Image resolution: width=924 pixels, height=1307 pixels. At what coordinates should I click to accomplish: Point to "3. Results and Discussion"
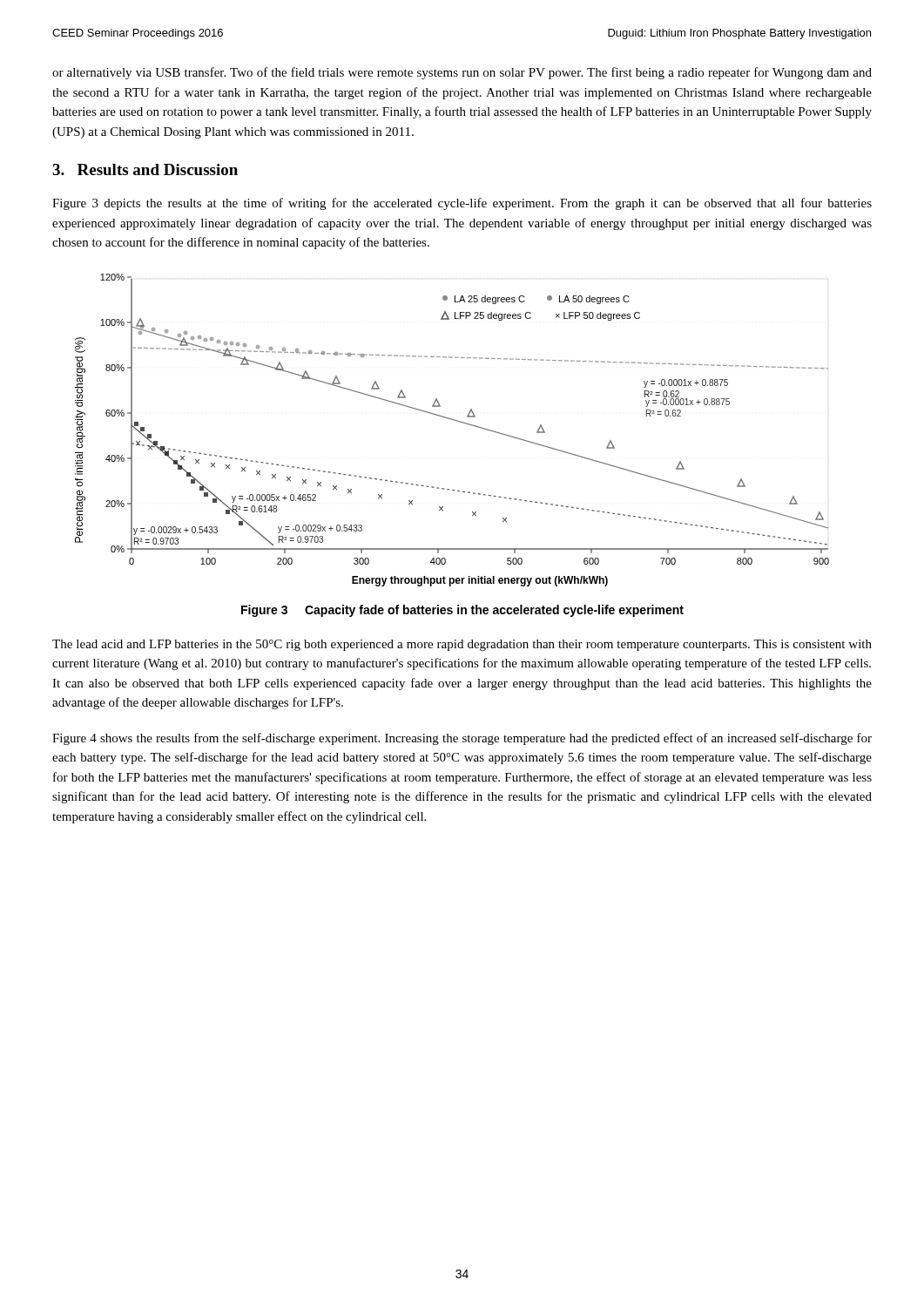pos(145,170)
